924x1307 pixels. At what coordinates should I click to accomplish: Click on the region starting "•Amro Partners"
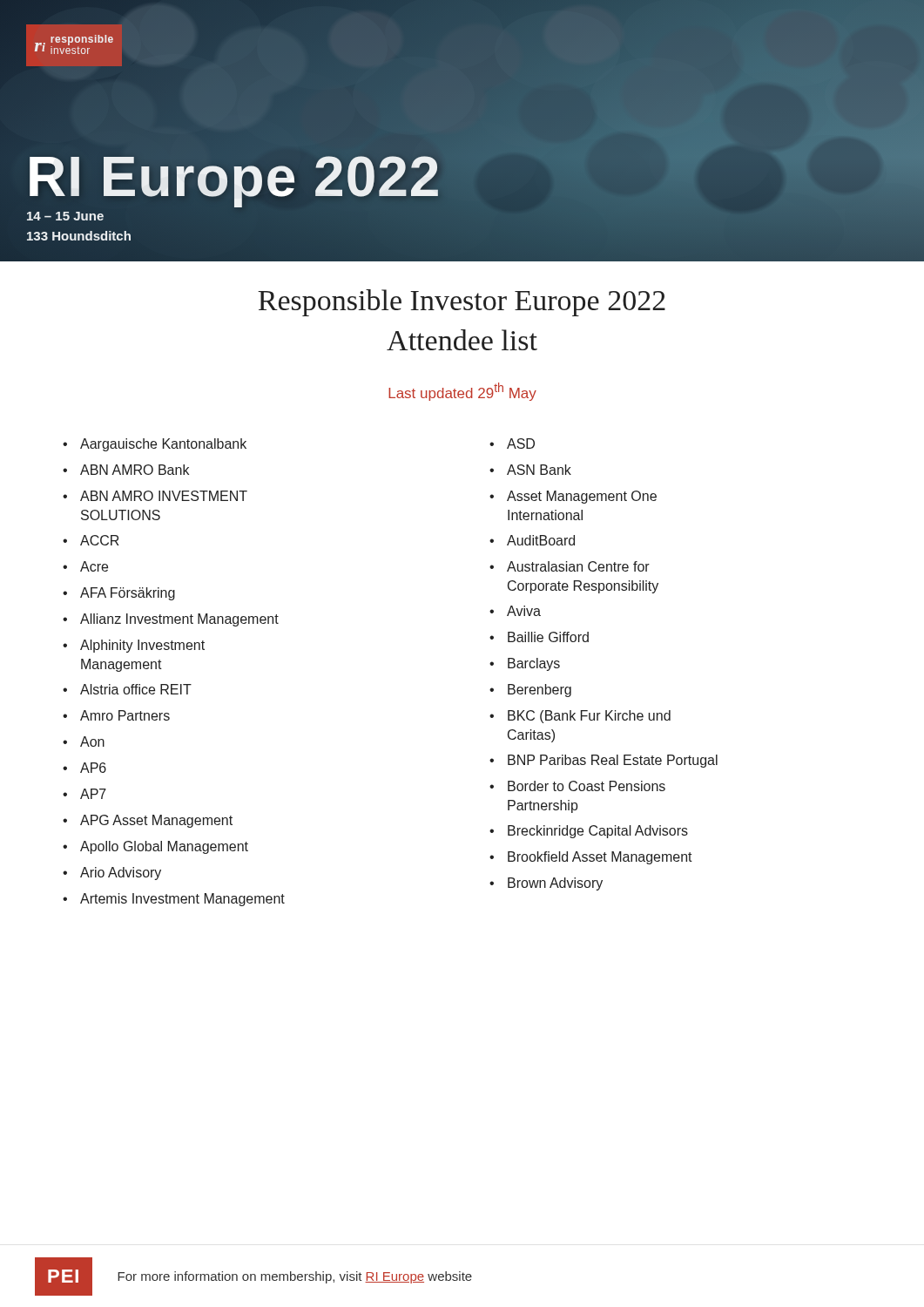[116, 715]
